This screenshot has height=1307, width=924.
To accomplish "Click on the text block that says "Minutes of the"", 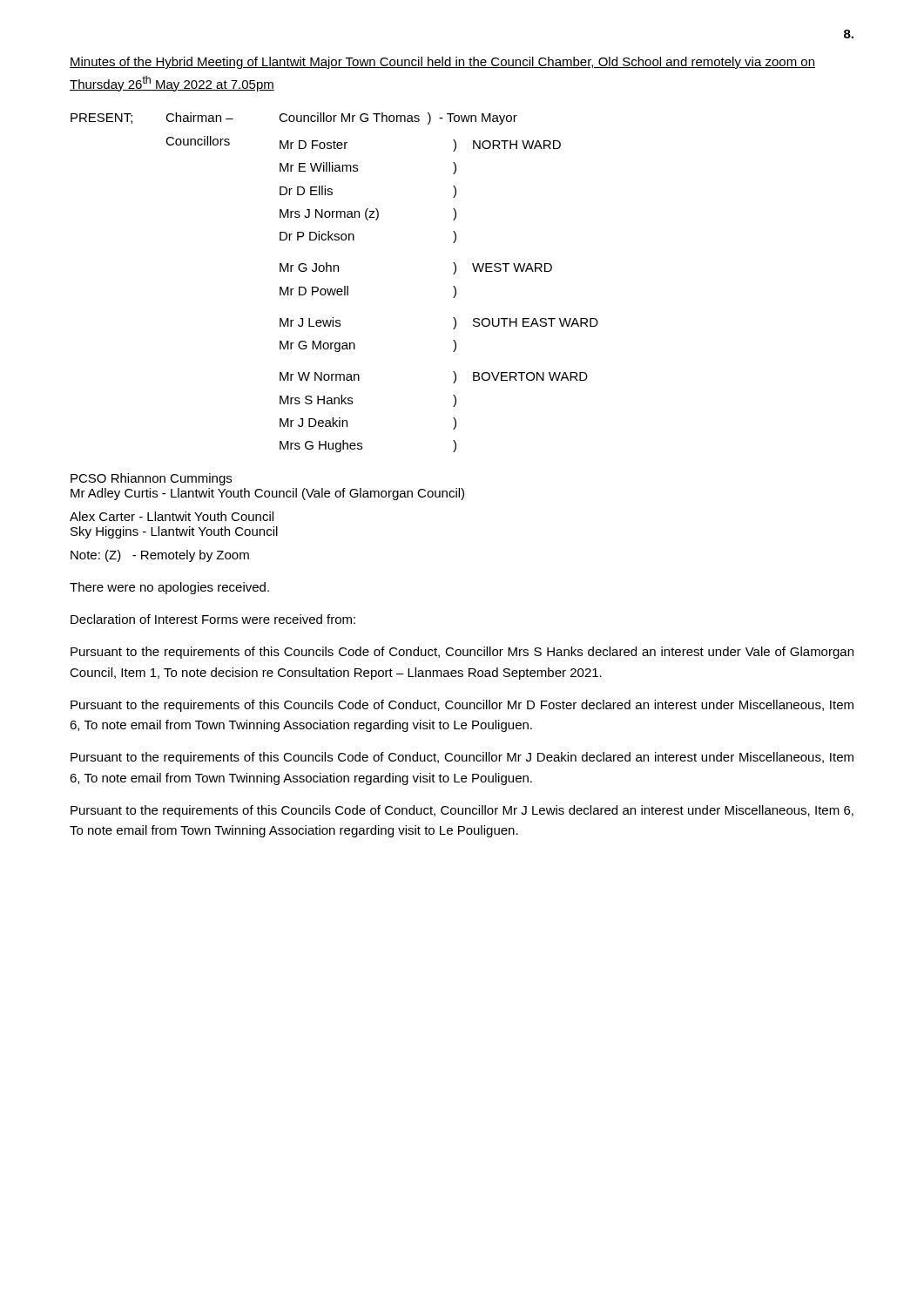I will [442, 73].
